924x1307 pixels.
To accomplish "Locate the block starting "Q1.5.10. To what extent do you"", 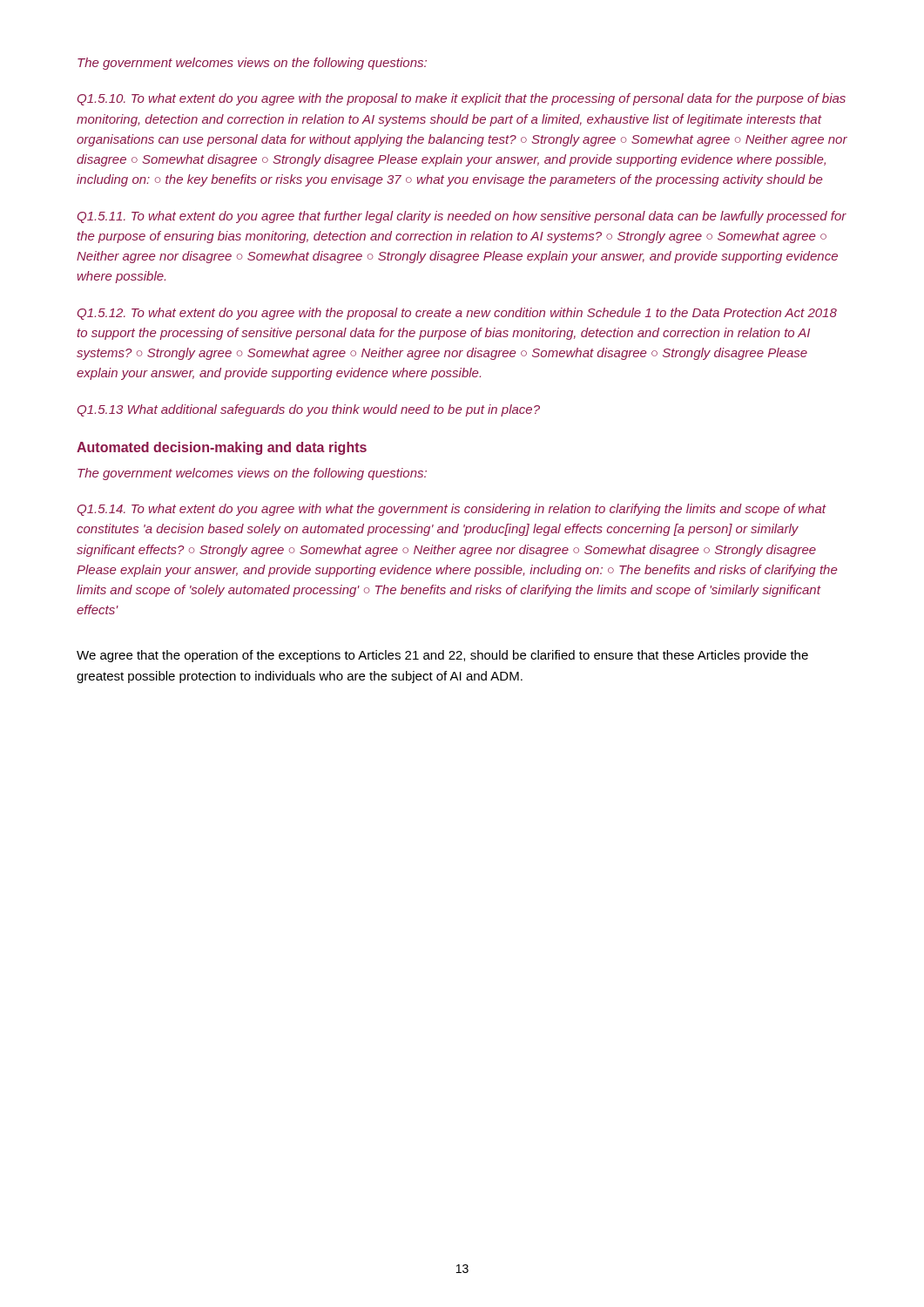I will coord(462,139).
